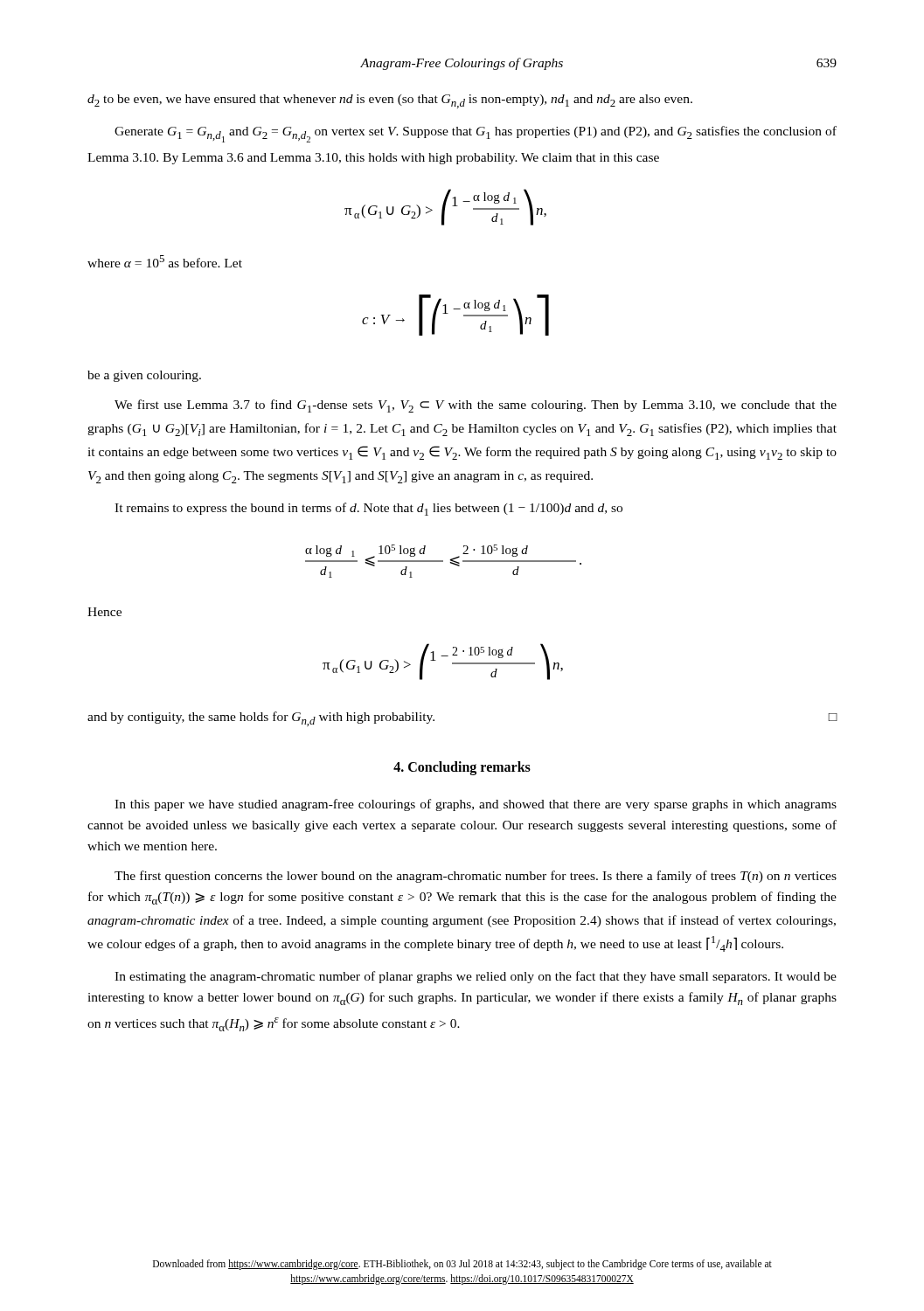924x1311 pixels.
Task: Find the text block that says "where α ="
Action: tap(165, 261)
